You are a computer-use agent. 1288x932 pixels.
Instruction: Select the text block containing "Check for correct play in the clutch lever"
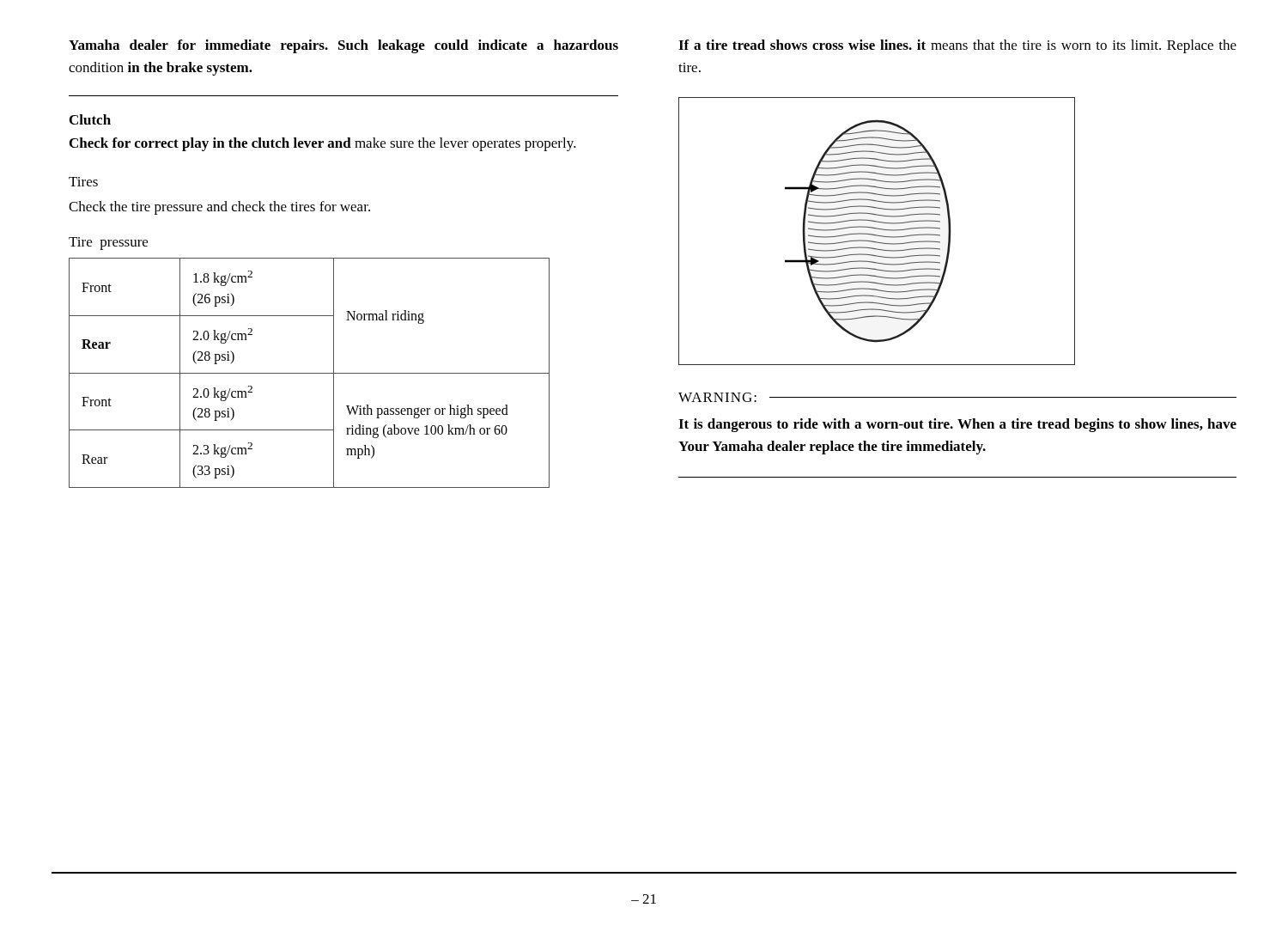coord(323,143)
